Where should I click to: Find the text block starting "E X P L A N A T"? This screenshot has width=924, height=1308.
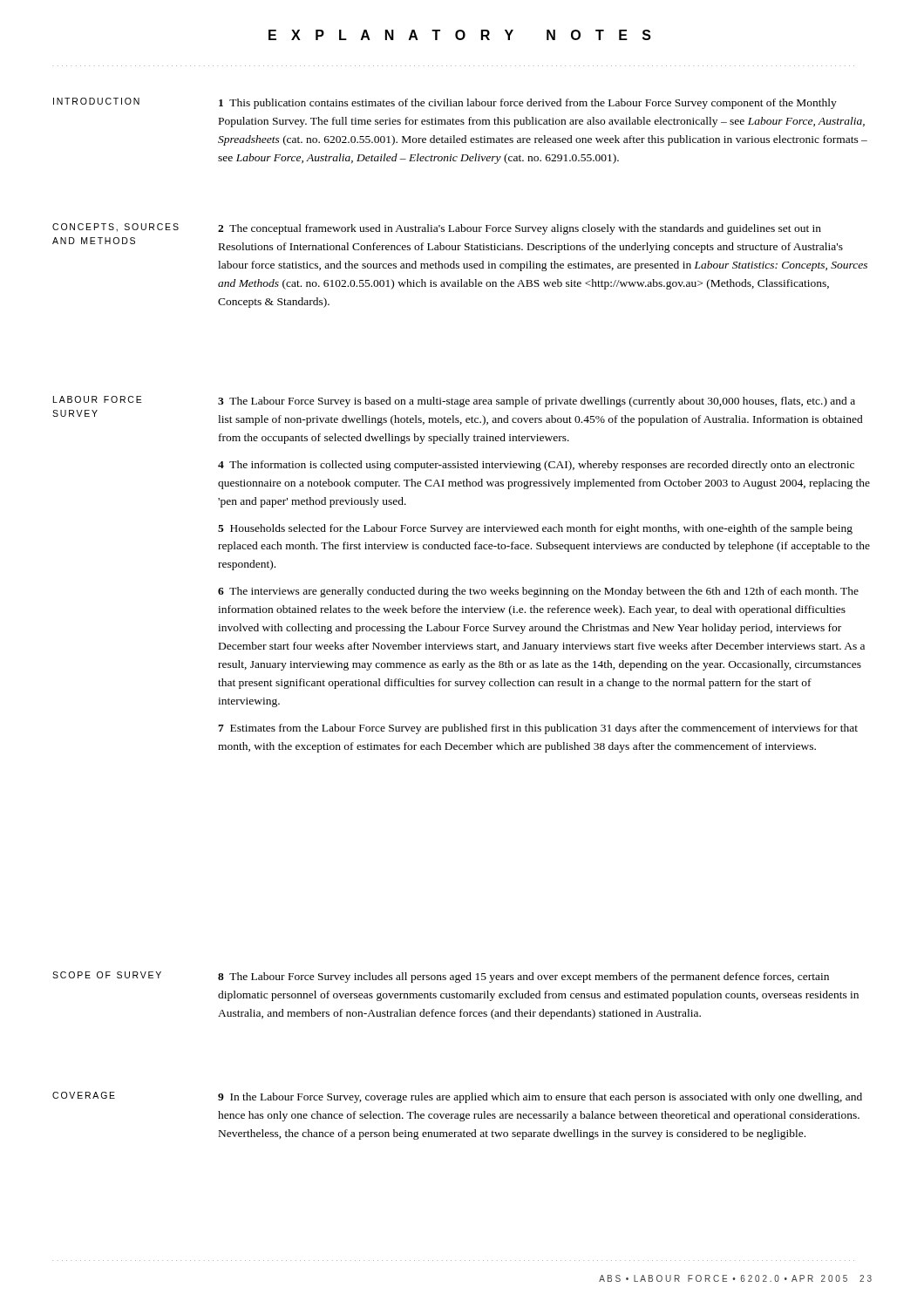(x=462, y=35)
